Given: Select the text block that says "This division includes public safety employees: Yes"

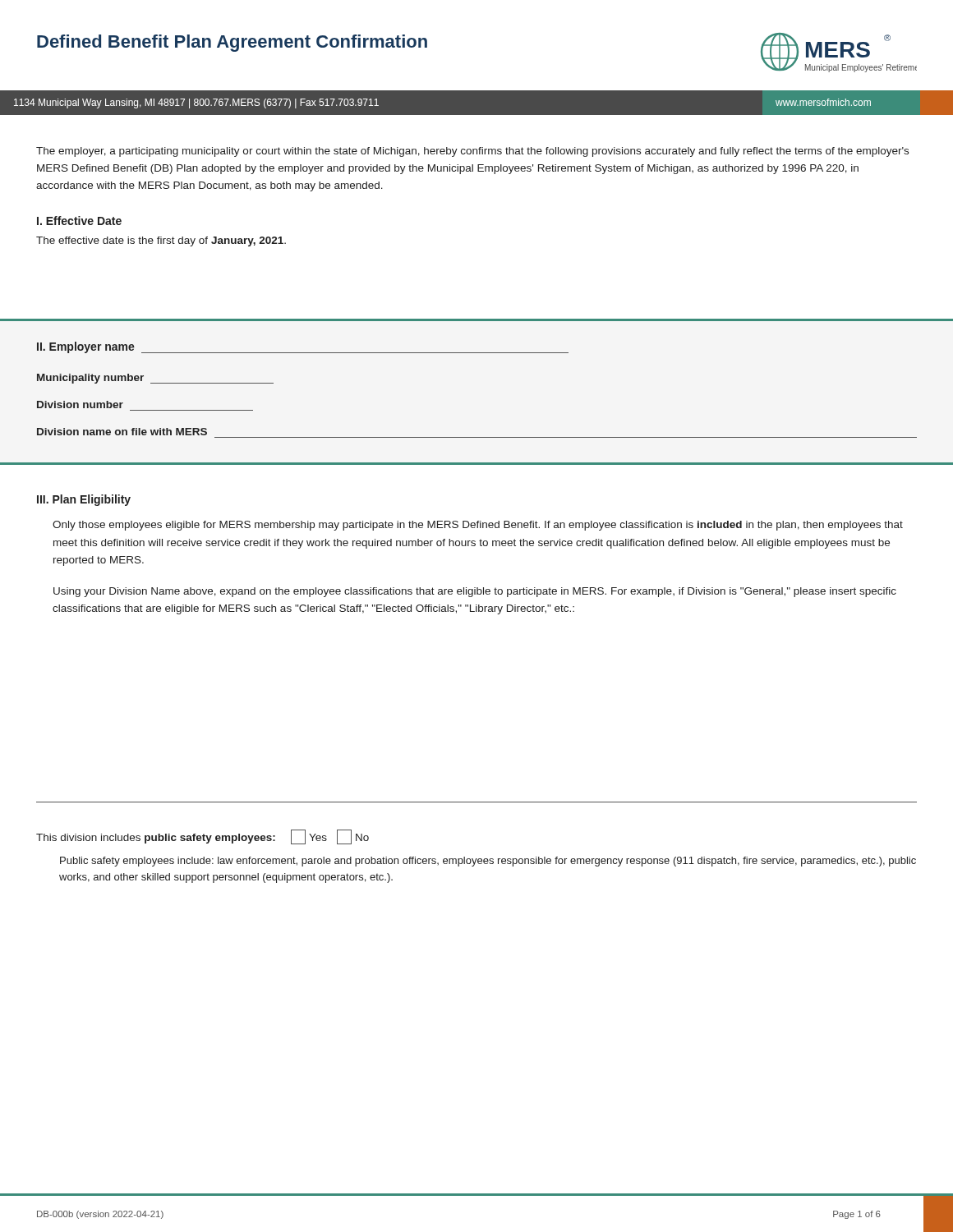Looking at the screenshot, I should (203, 837).
